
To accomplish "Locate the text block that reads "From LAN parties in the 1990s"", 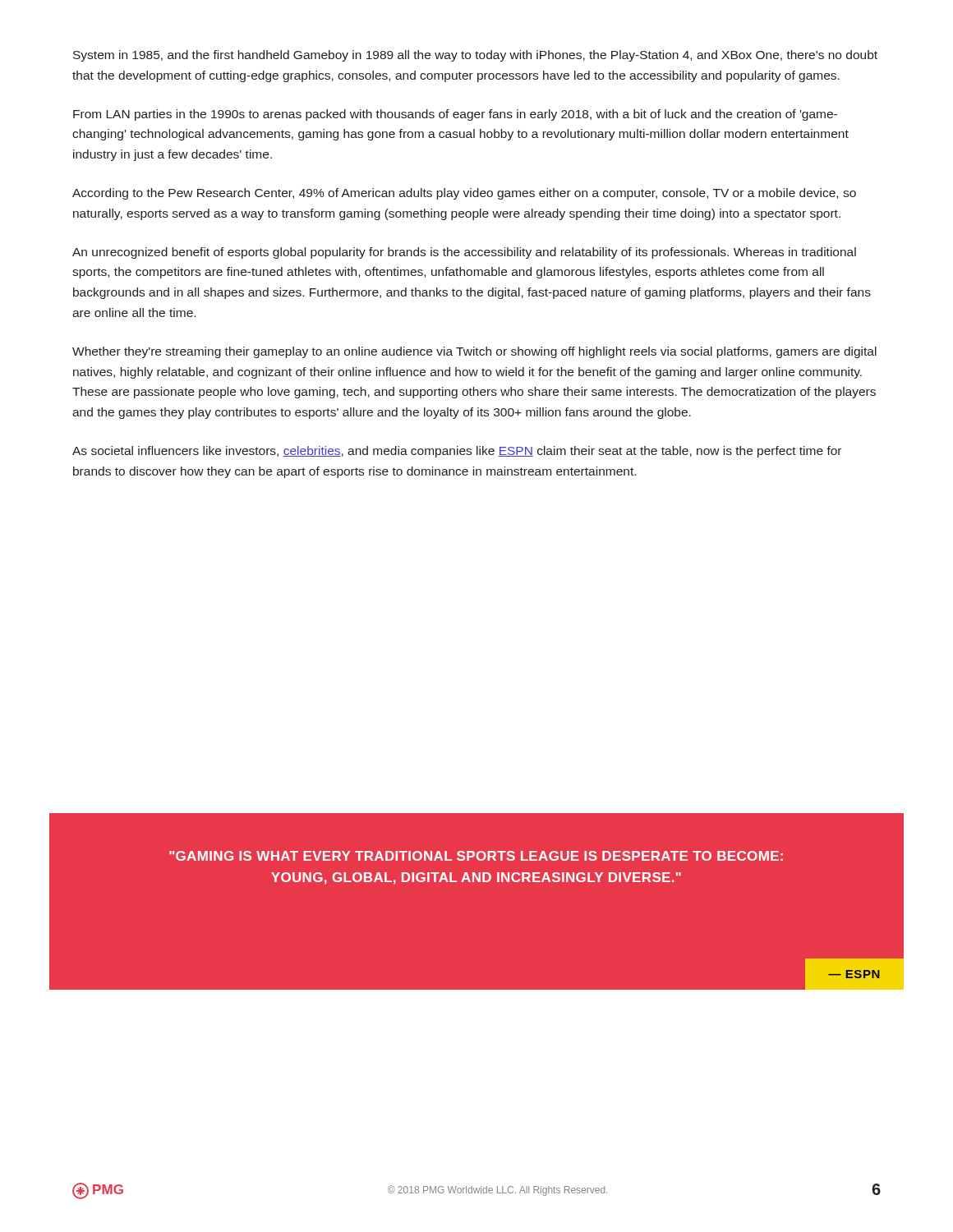I will (x=460, y=134).
